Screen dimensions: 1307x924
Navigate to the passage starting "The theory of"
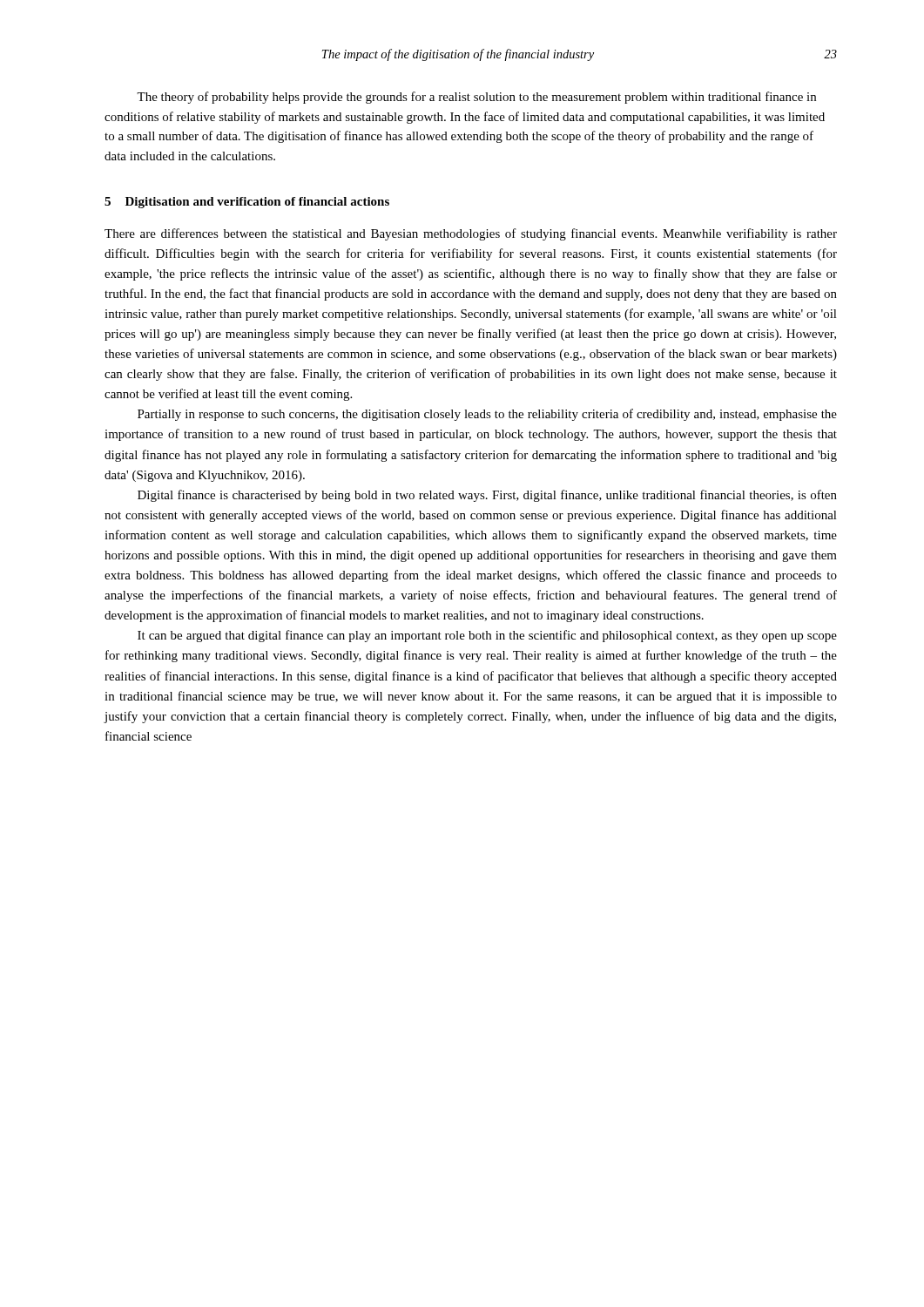click(x=471, y=126)
